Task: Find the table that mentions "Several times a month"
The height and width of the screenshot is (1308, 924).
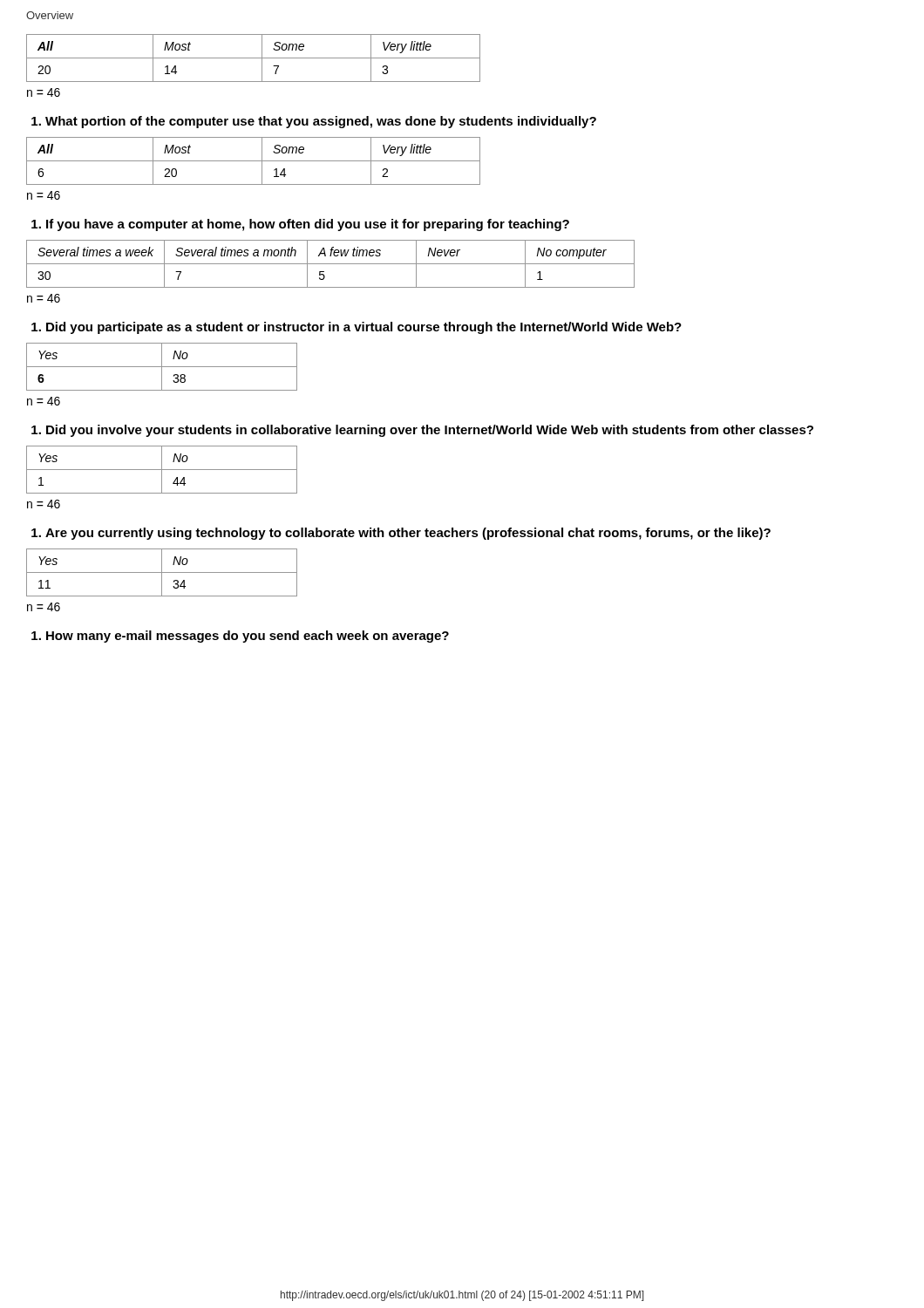Action: click(462, 264)
